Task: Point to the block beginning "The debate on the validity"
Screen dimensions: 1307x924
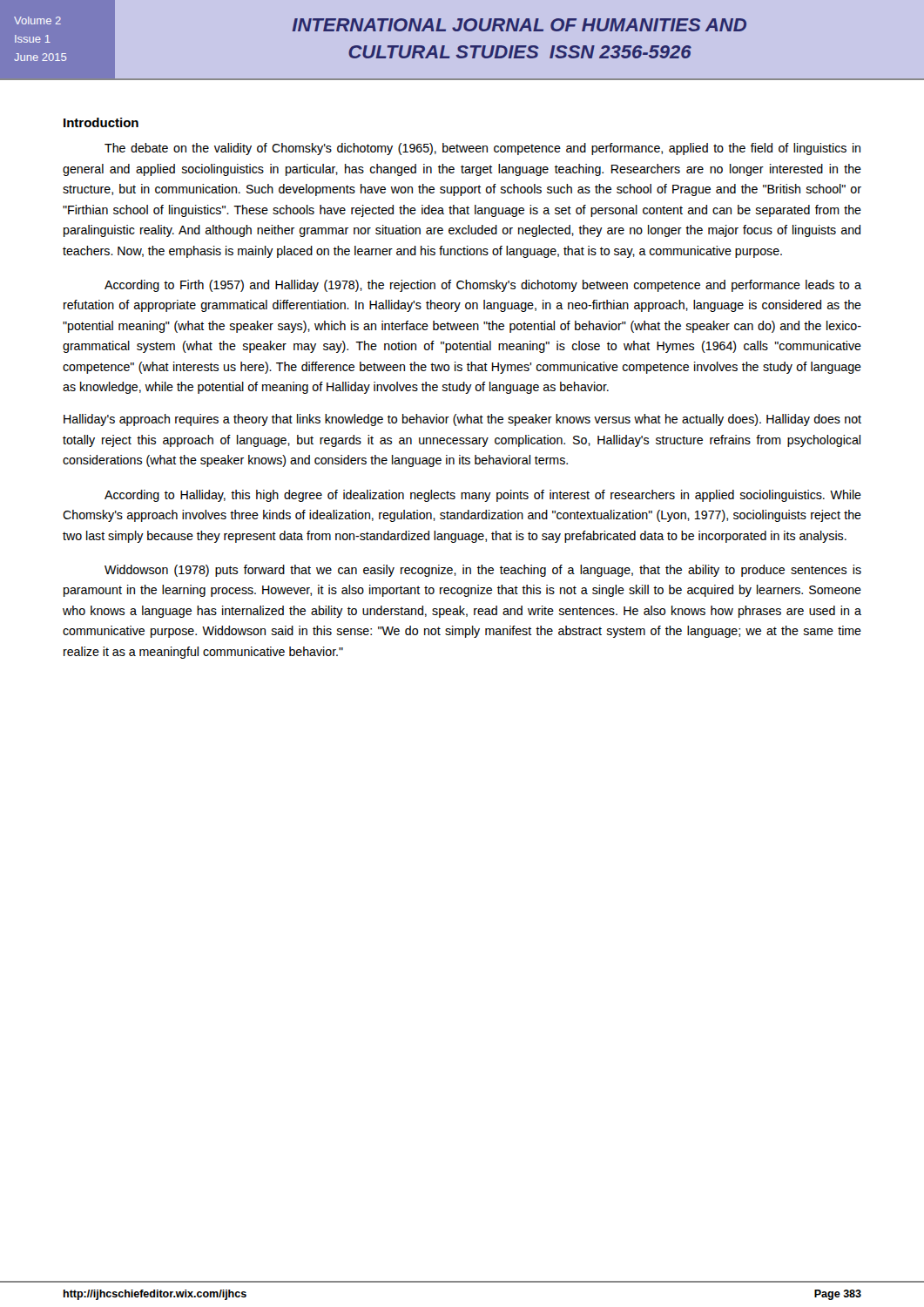Action: pos(462,200)
